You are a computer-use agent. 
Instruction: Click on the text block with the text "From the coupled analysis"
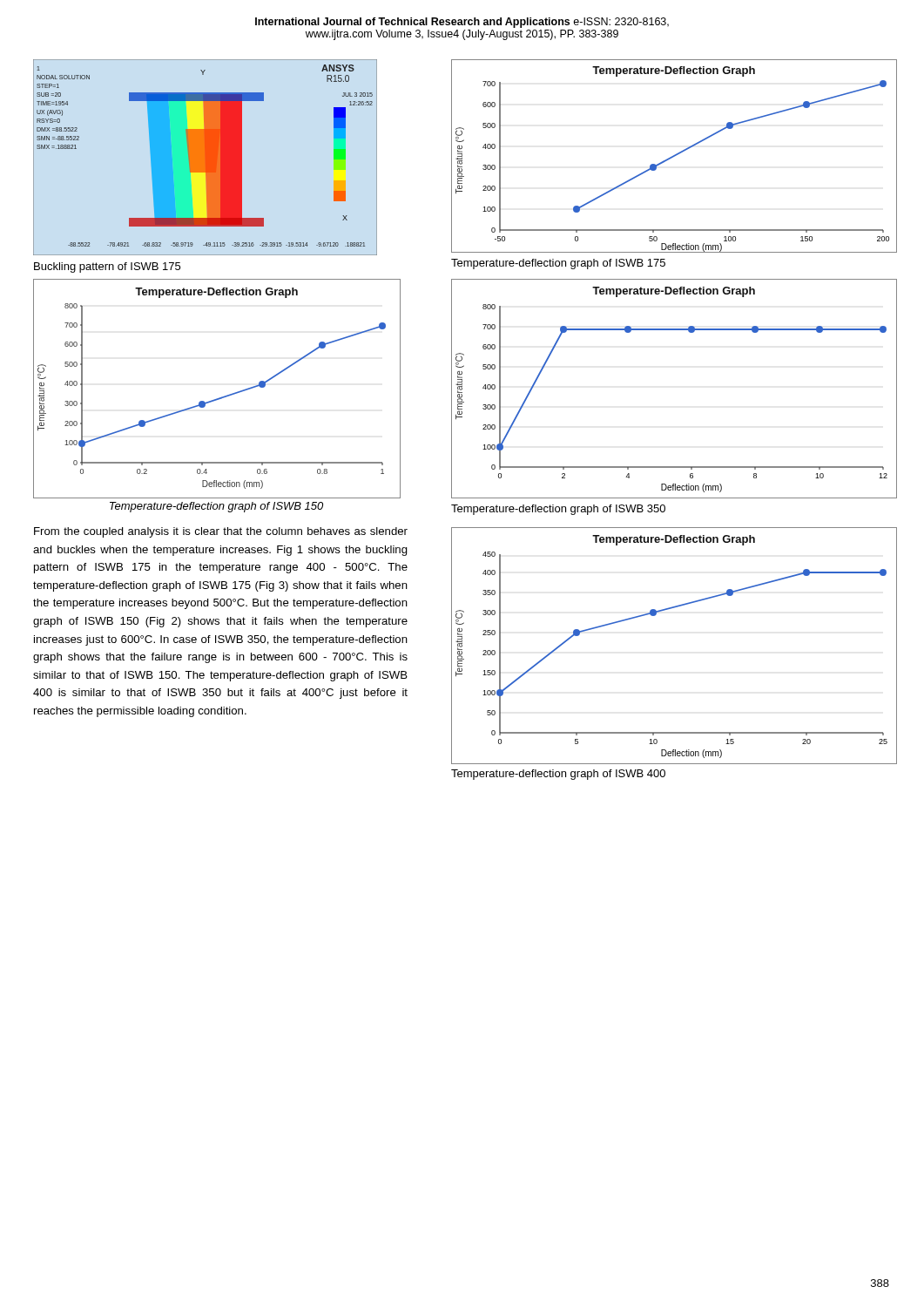(220, 621)
